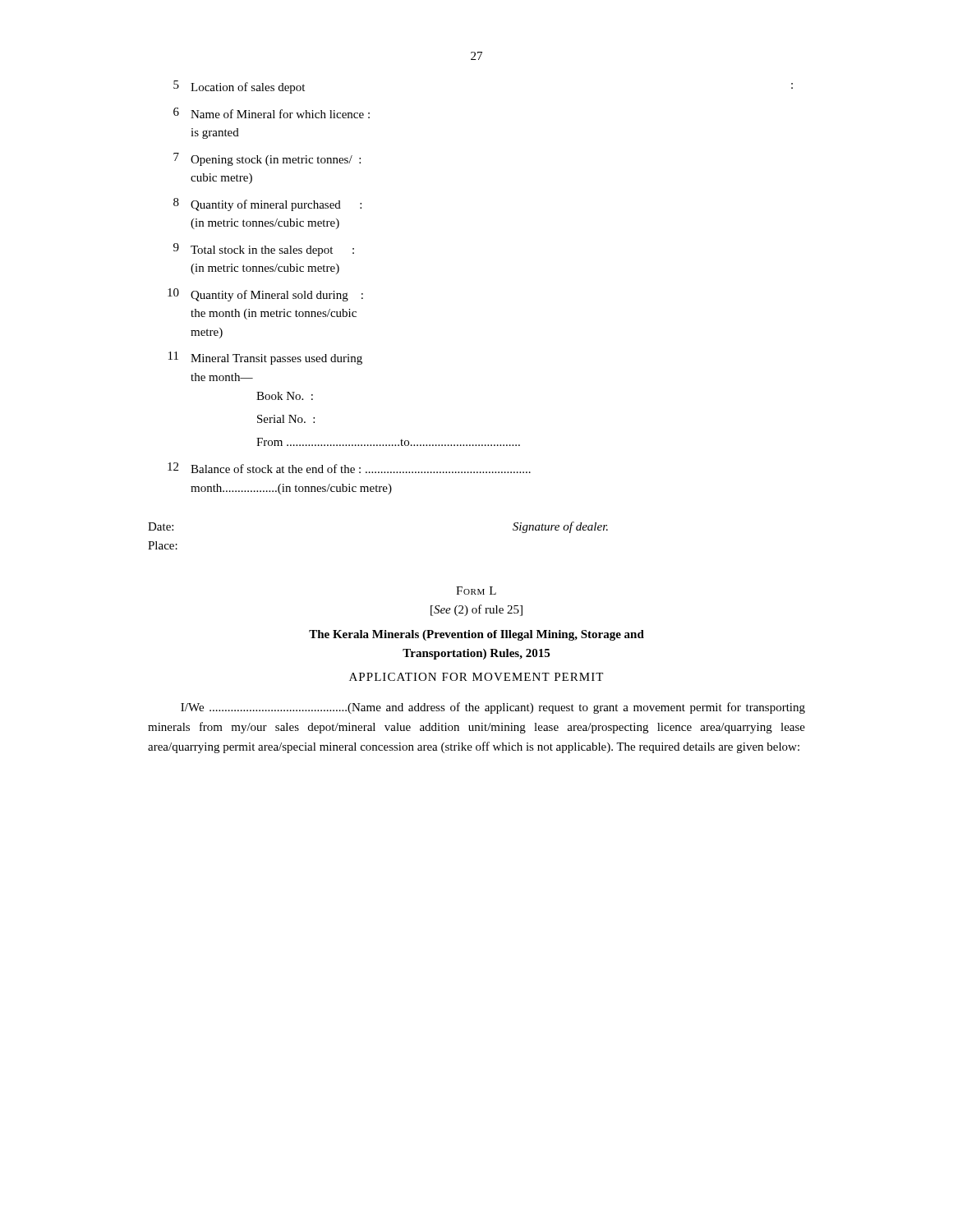Screen dimensions: 1232x953
Task: Navigate to the text block starting "[See (2) of"
Action: click(x=476, y=609)
